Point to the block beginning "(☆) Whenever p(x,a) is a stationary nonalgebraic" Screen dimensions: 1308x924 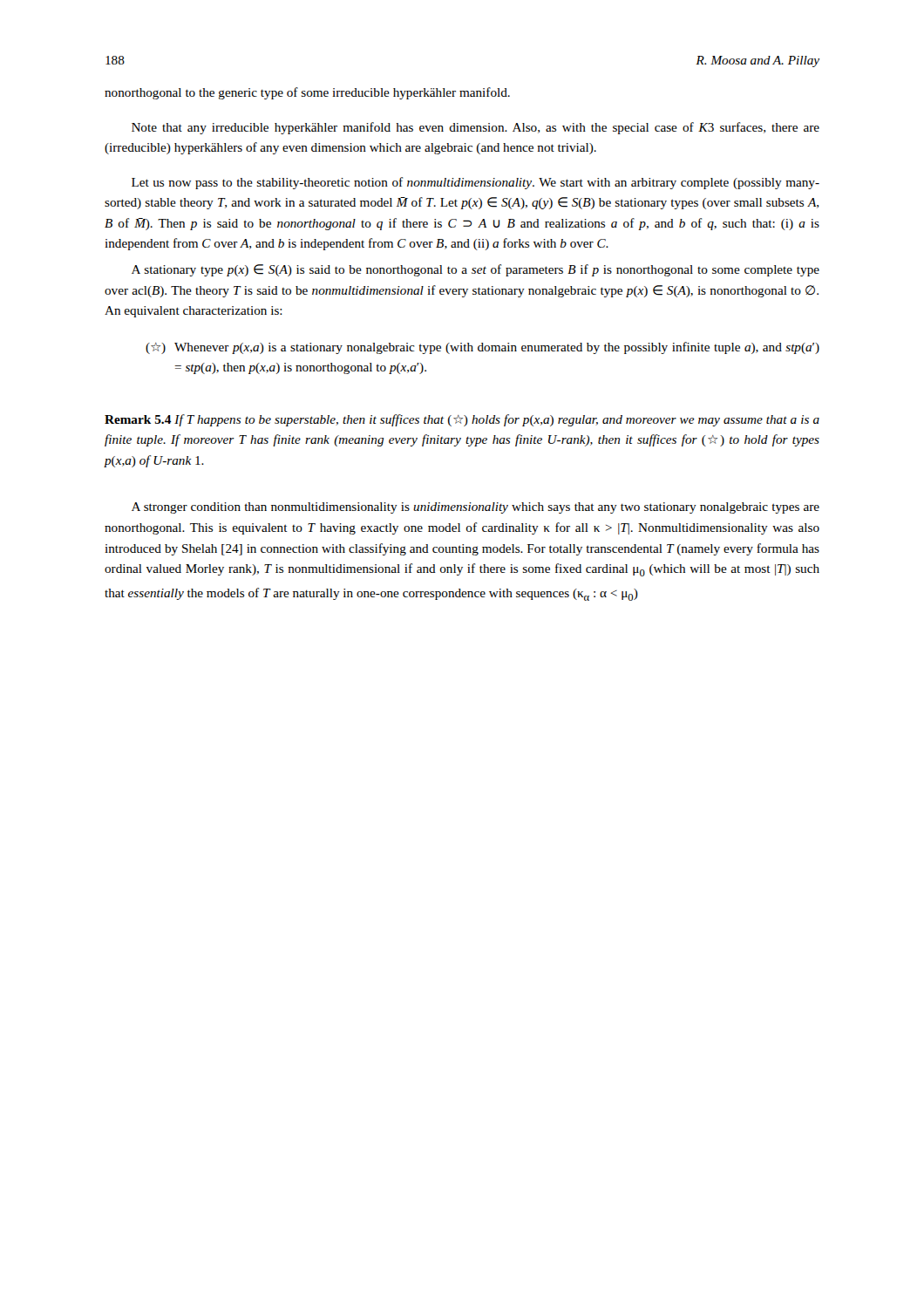click(x=475, y=357)
